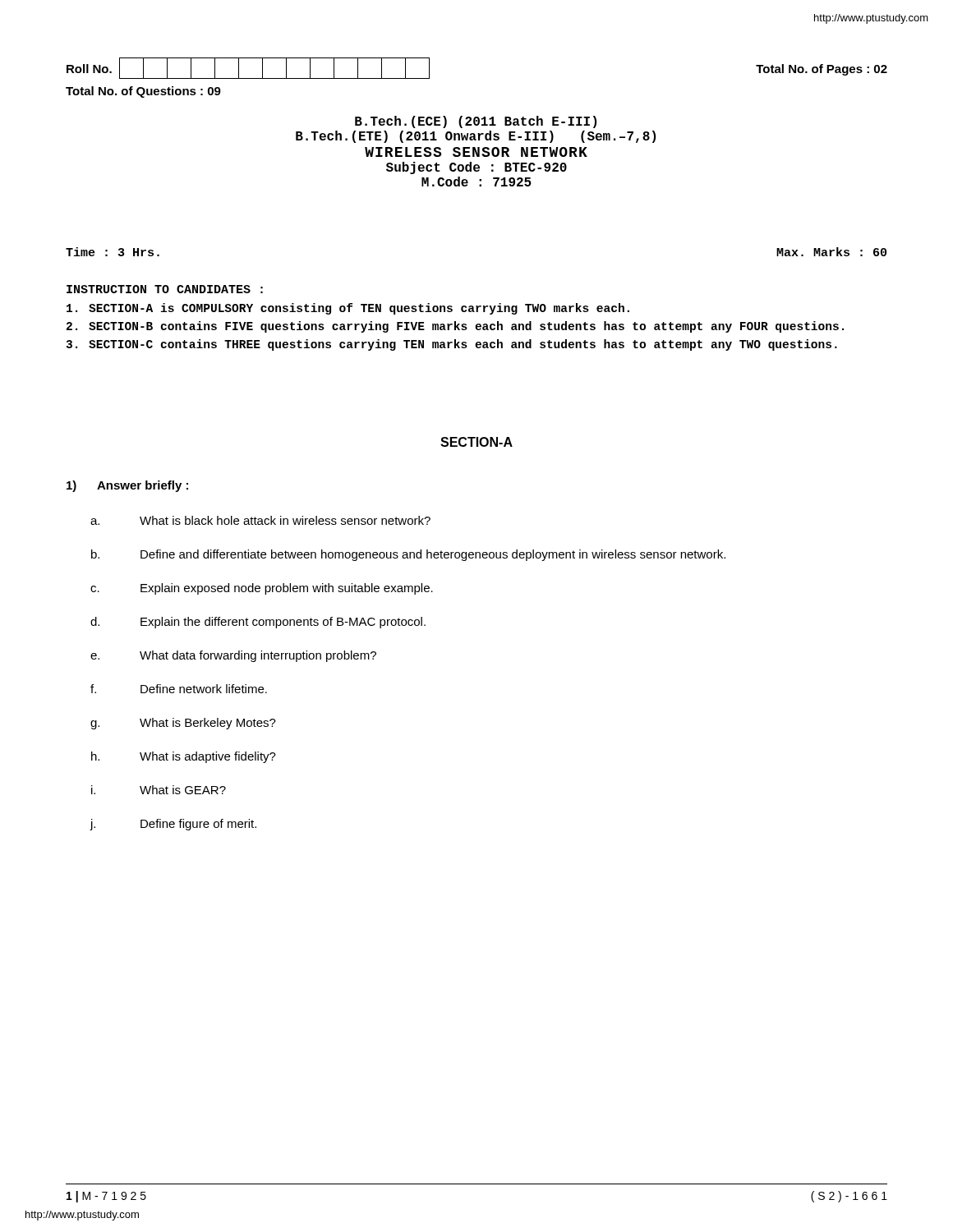Click on the text starting "d. Explain the different"
This screenshot has width=953, height=1232.
click(x=258, y=623)
